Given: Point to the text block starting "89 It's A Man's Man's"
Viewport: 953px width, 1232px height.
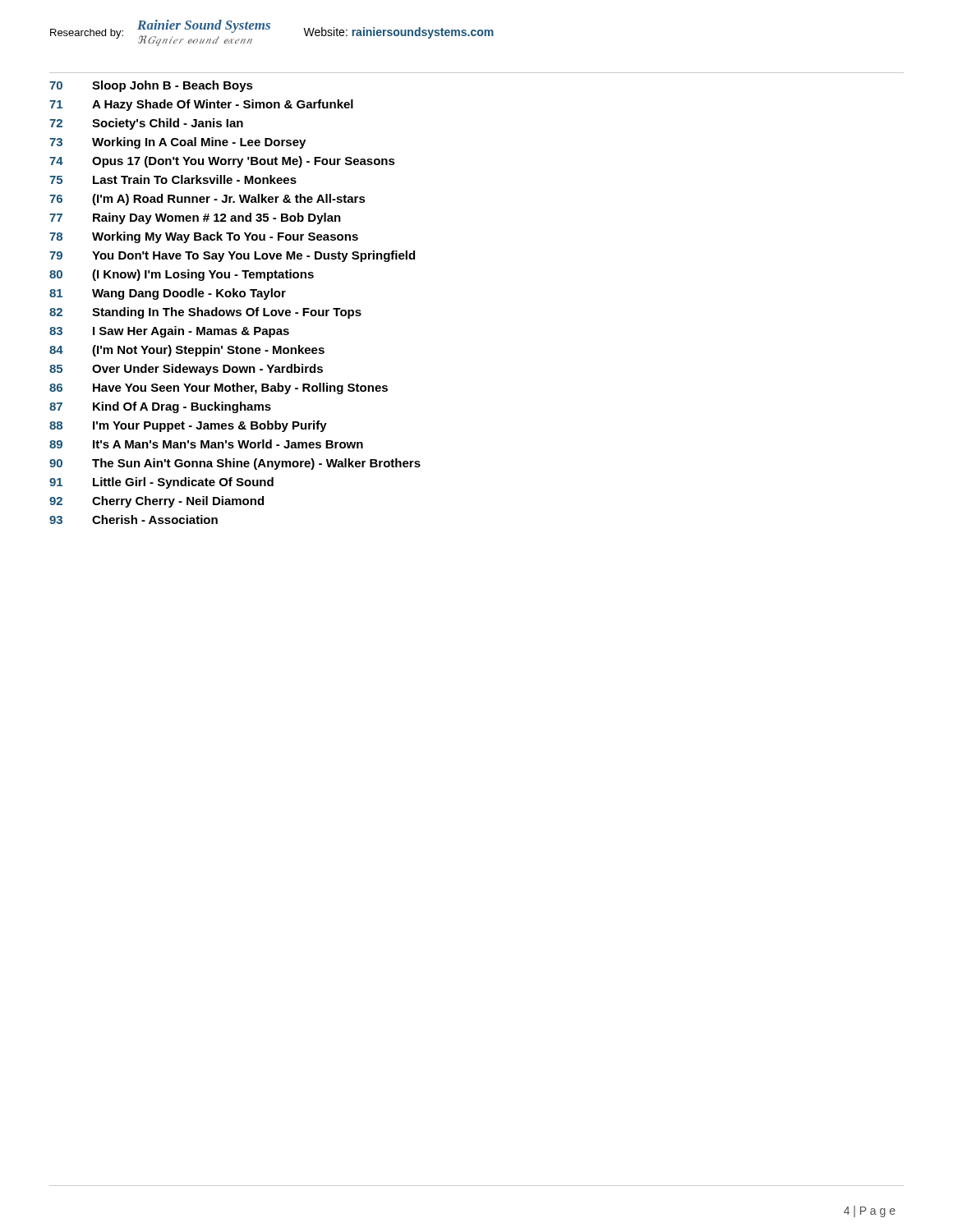Looking at the screenshot, I should 206,444.
